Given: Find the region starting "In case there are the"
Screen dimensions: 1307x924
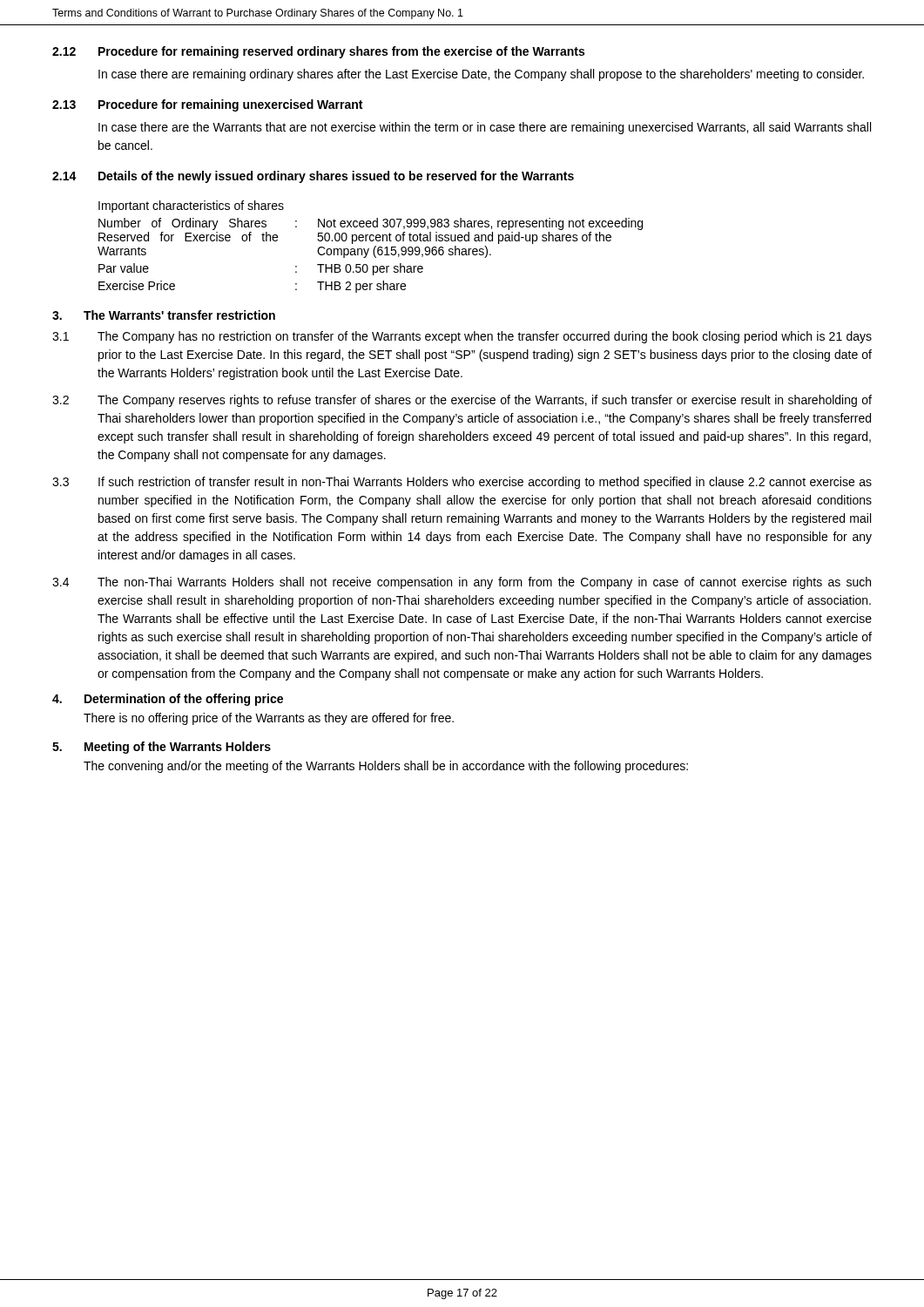Looking at the screenshot, I should point(485,136).
